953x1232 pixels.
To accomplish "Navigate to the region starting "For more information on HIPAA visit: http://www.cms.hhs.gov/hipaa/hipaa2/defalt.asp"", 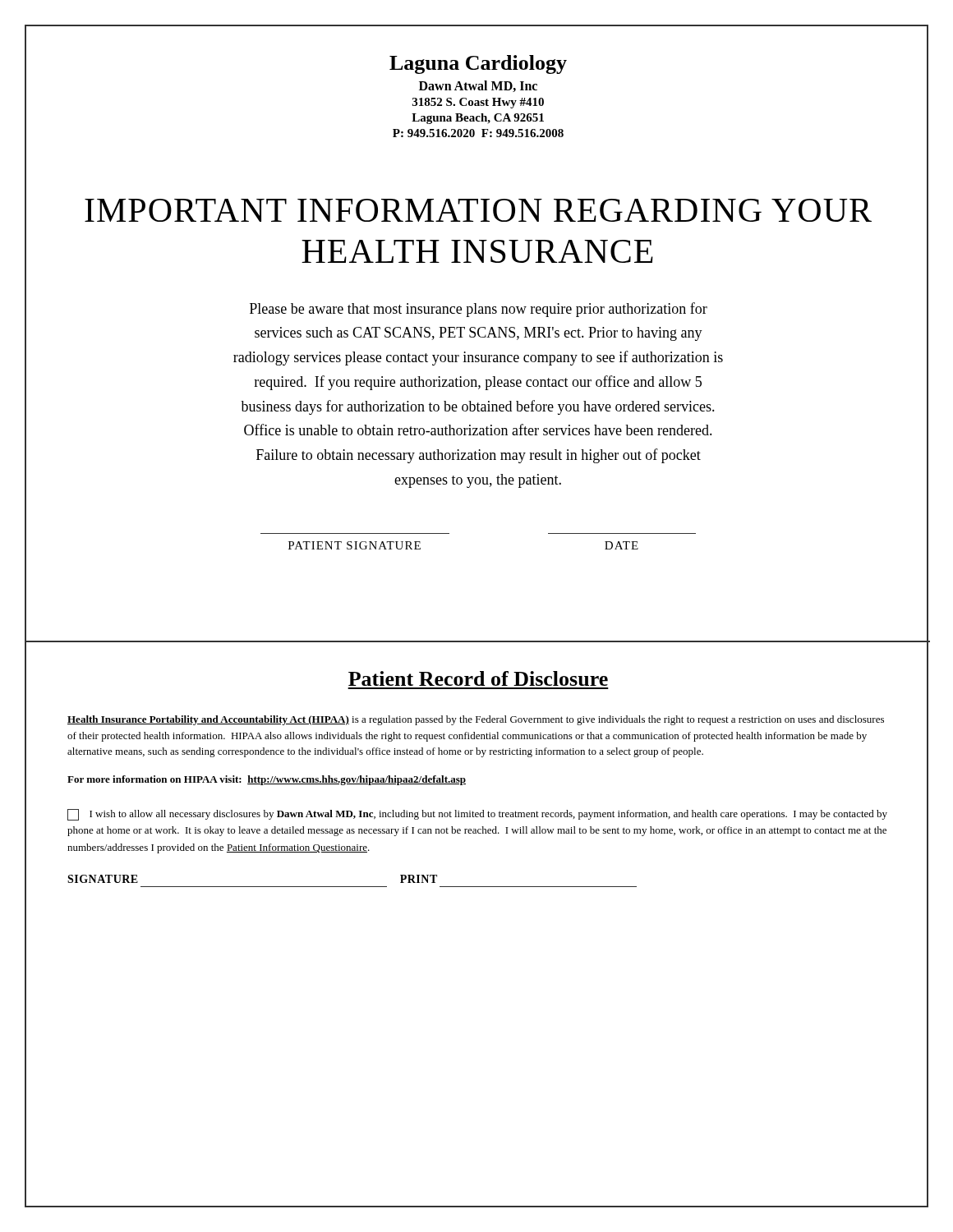I will point(267,779).
